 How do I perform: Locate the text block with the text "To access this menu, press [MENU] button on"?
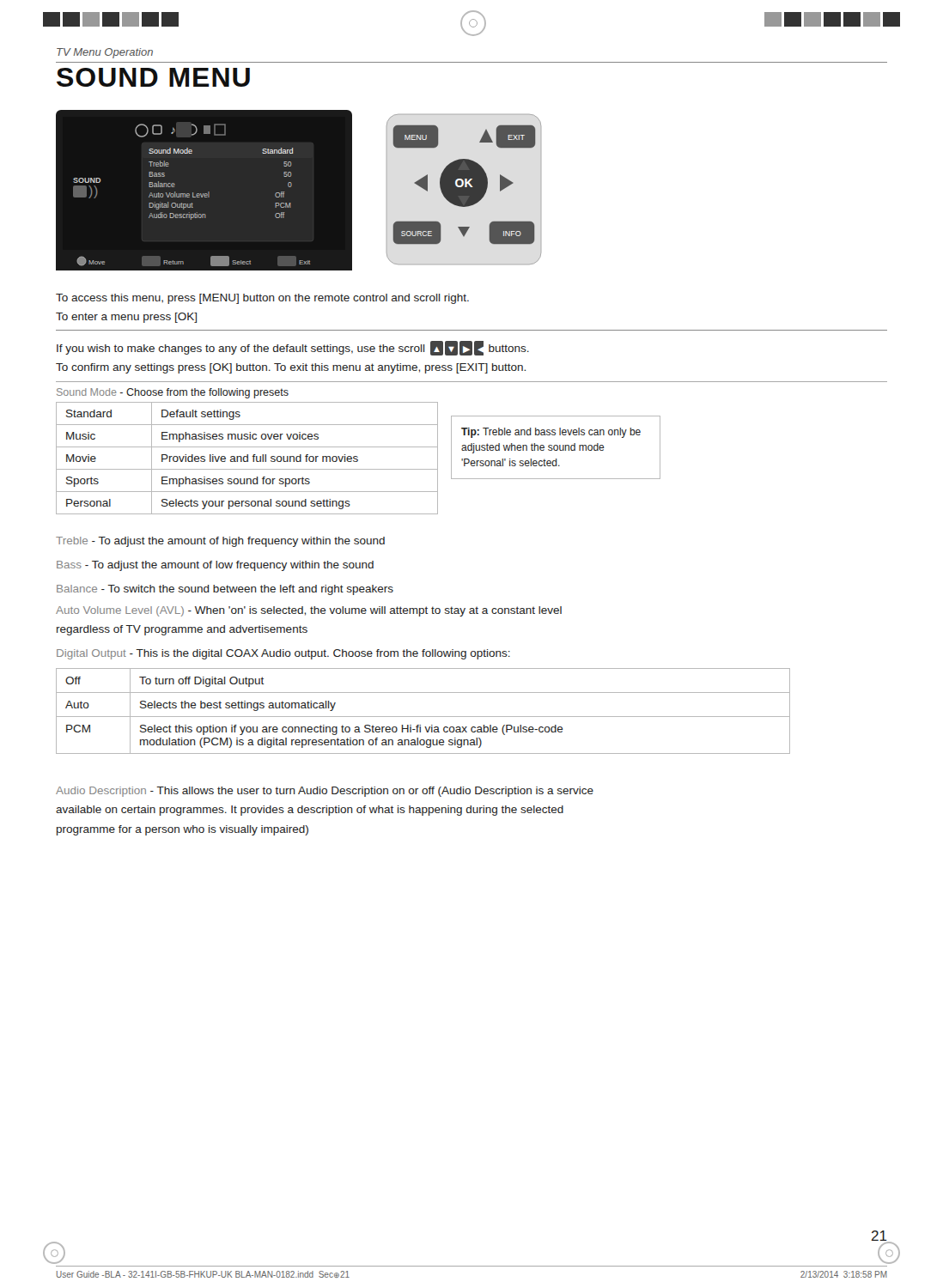coord(263,307)
